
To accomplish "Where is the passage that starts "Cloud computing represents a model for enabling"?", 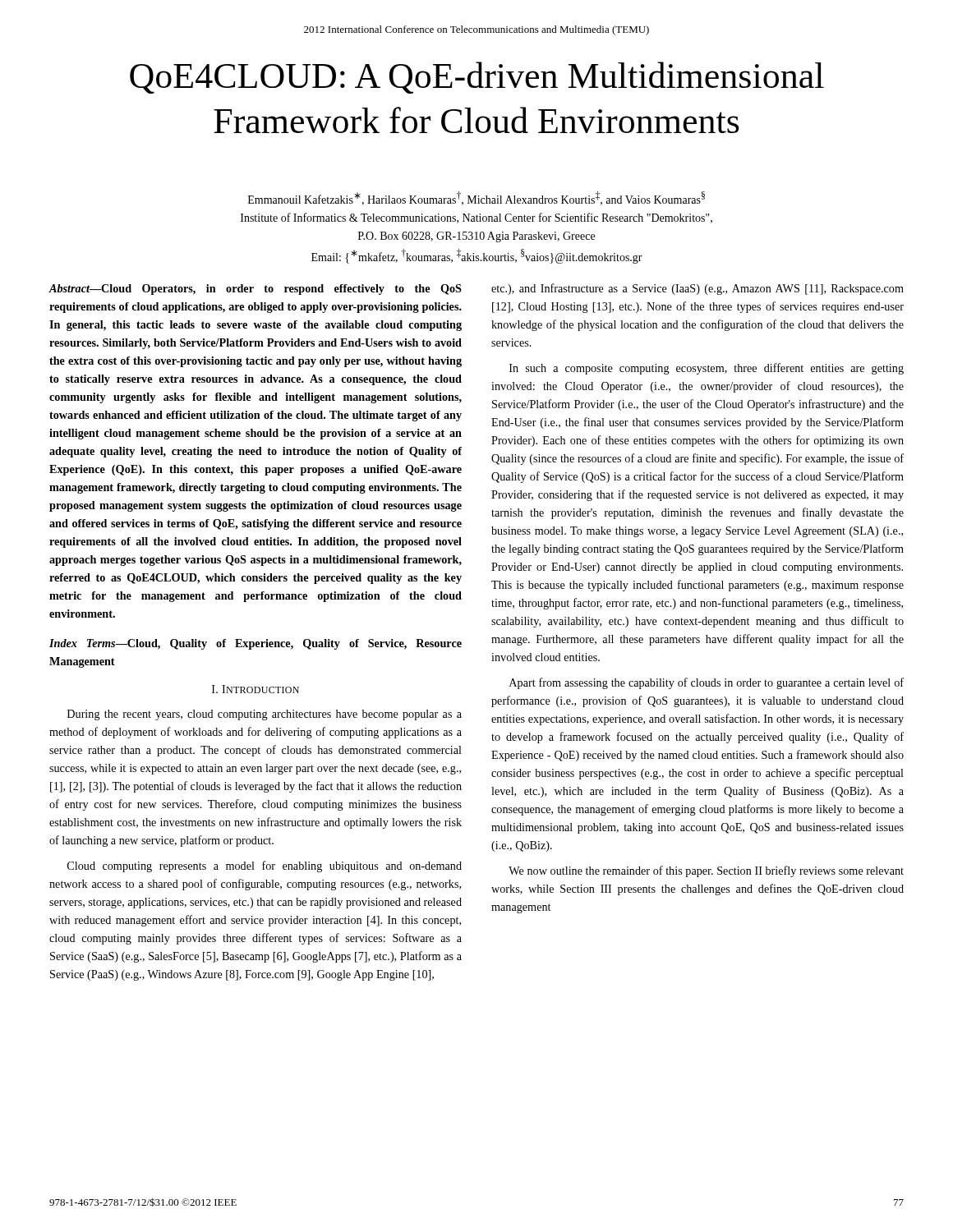I will pyautogui.click(x=255, y=920).
